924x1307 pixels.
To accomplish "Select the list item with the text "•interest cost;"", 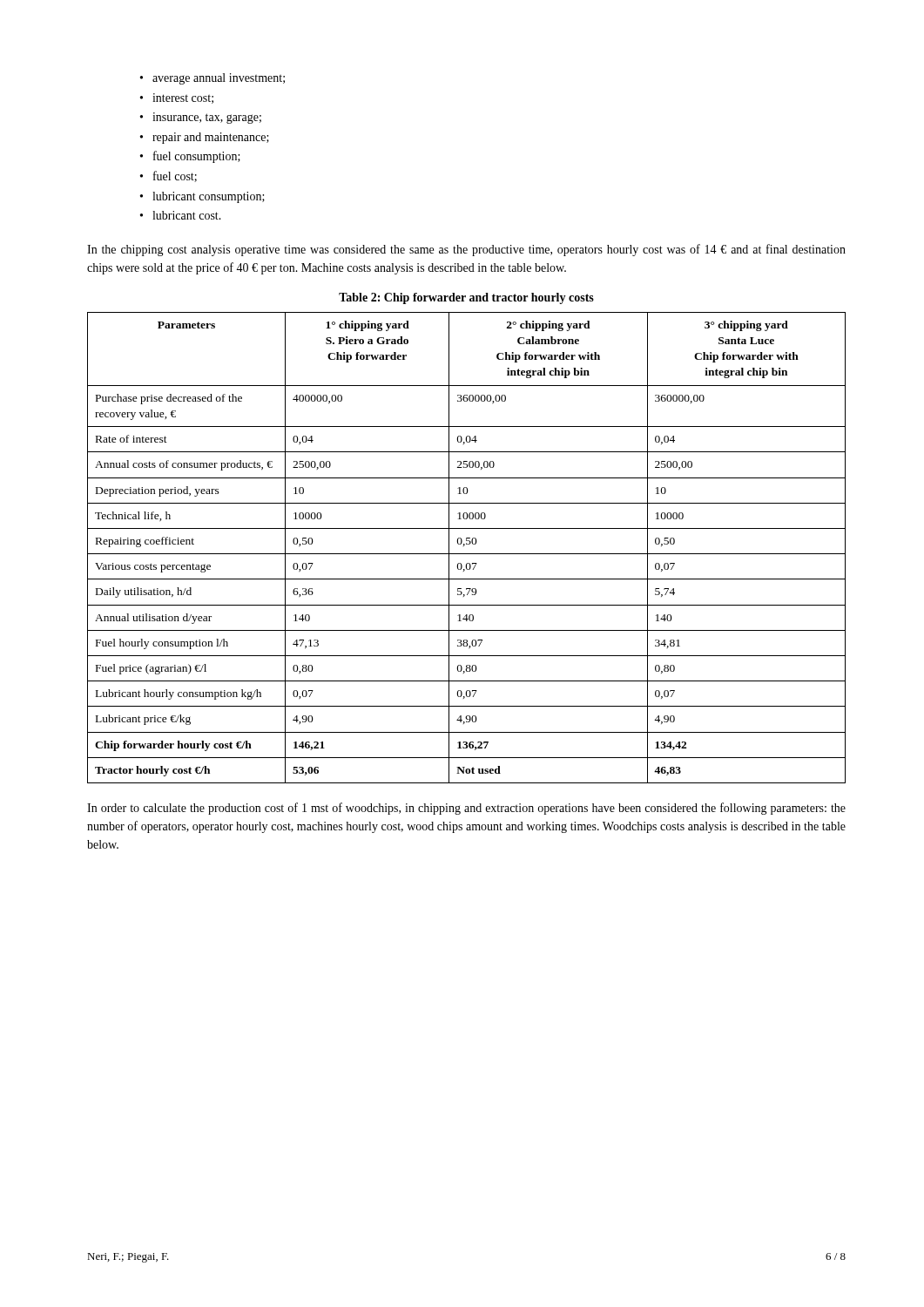I will (177, 98).
